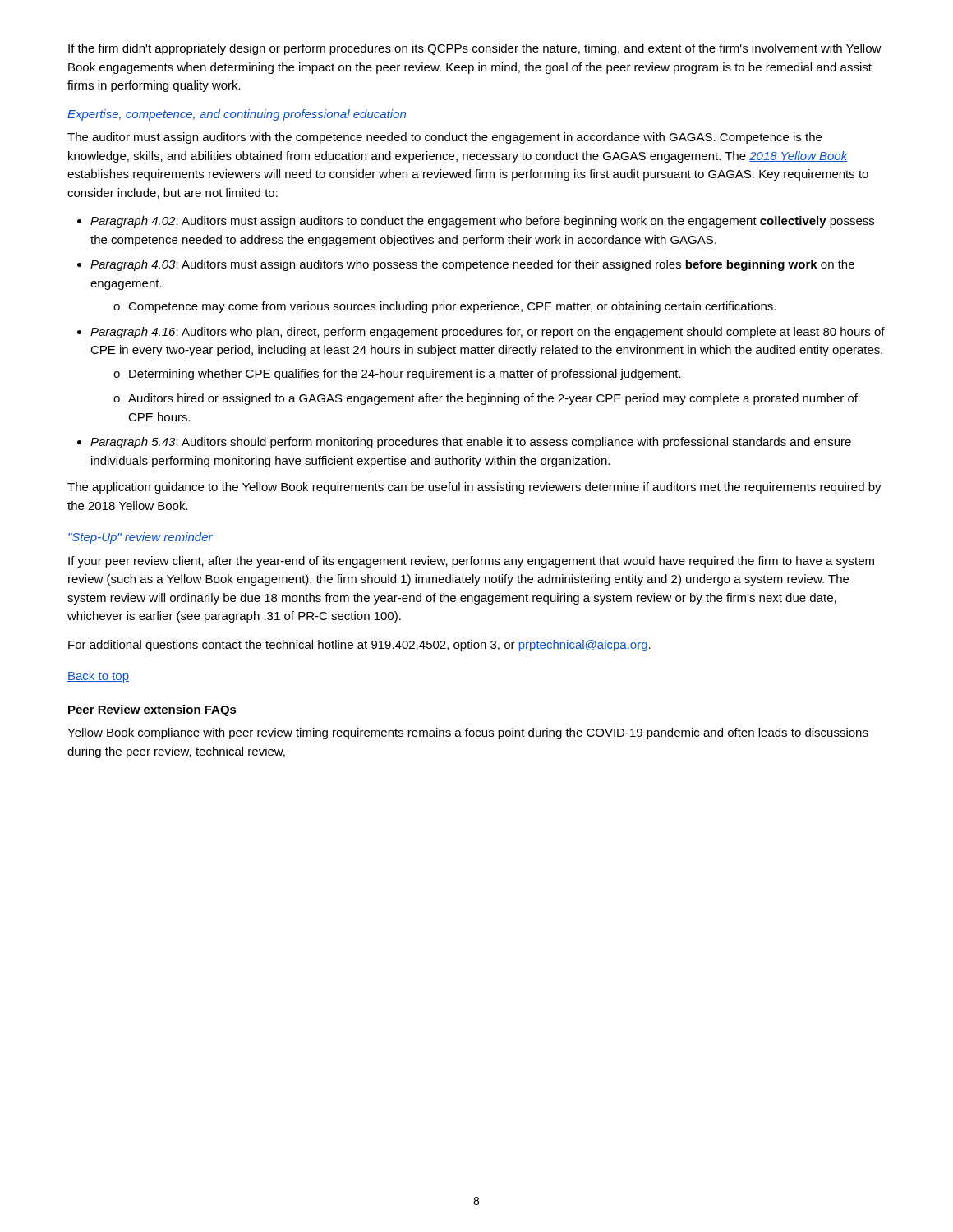Point to the block beginning "If the firm didn't appropriately"

476,67
